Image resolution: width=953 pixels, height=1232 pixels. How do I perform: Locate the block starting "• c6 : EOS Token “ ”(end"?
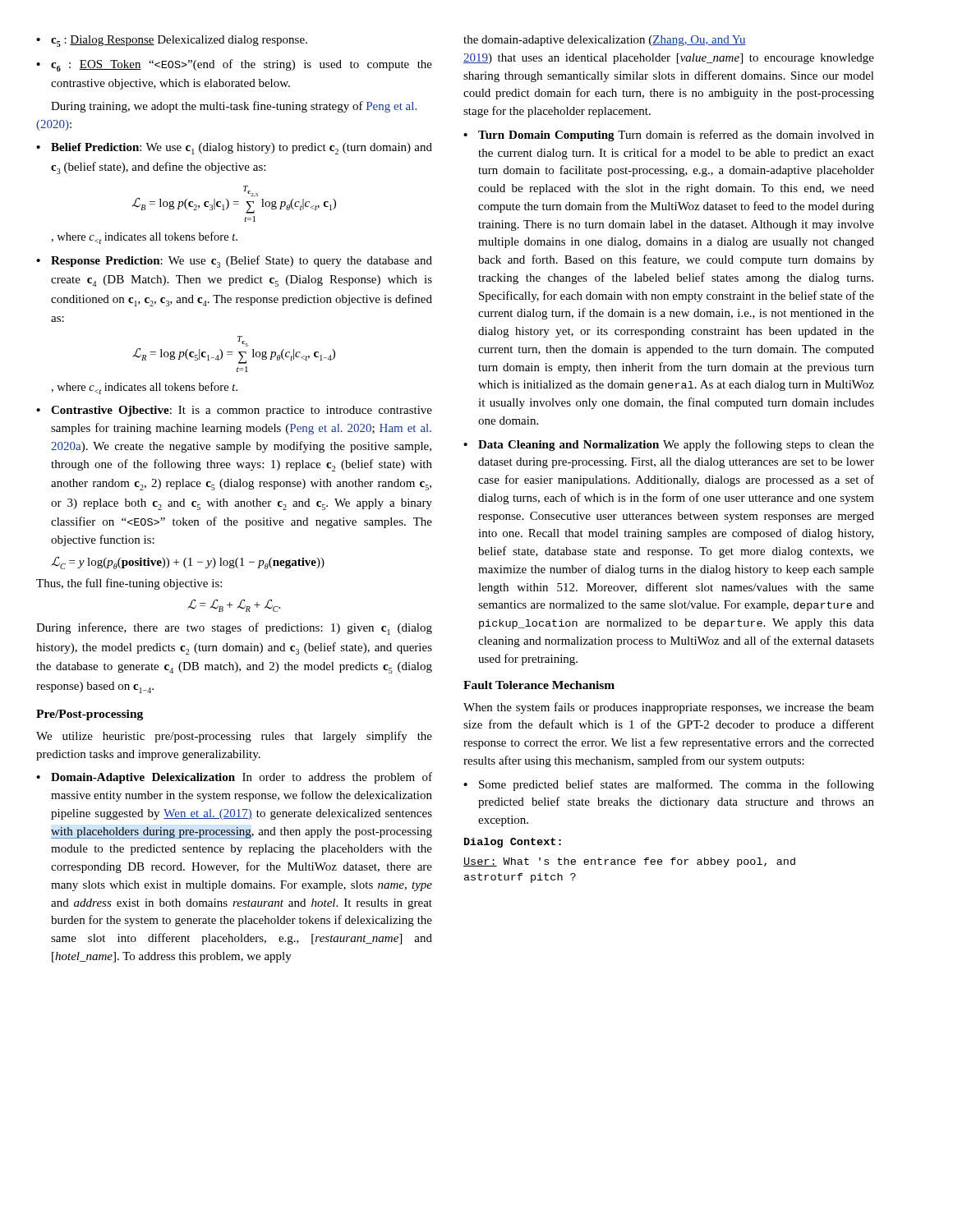[x=234, y=74]
